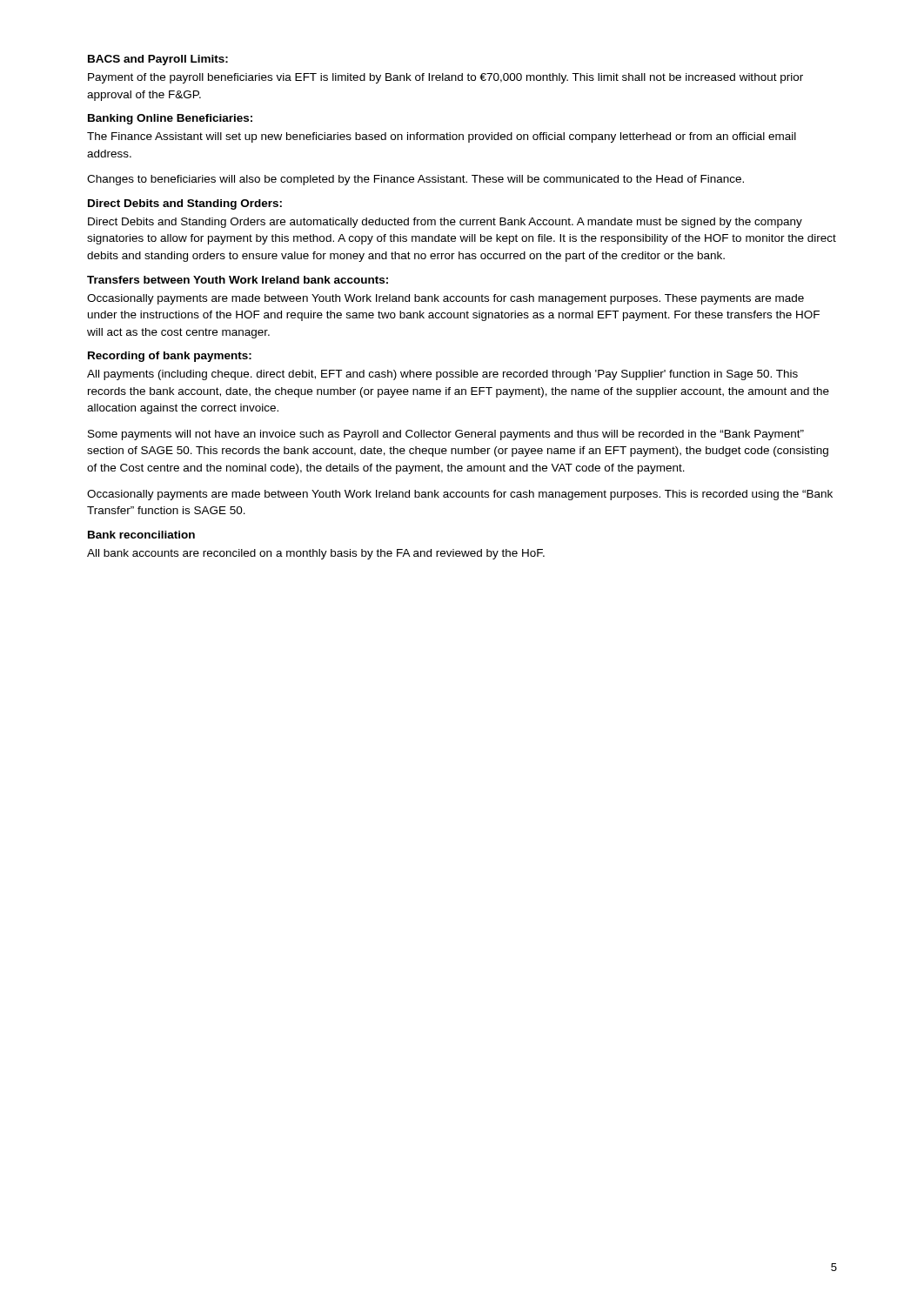This screenshot has height=1305, width=924.
Task: Point to the element starting "Recording of bank payments:"
Action: [x=170, y=356]
